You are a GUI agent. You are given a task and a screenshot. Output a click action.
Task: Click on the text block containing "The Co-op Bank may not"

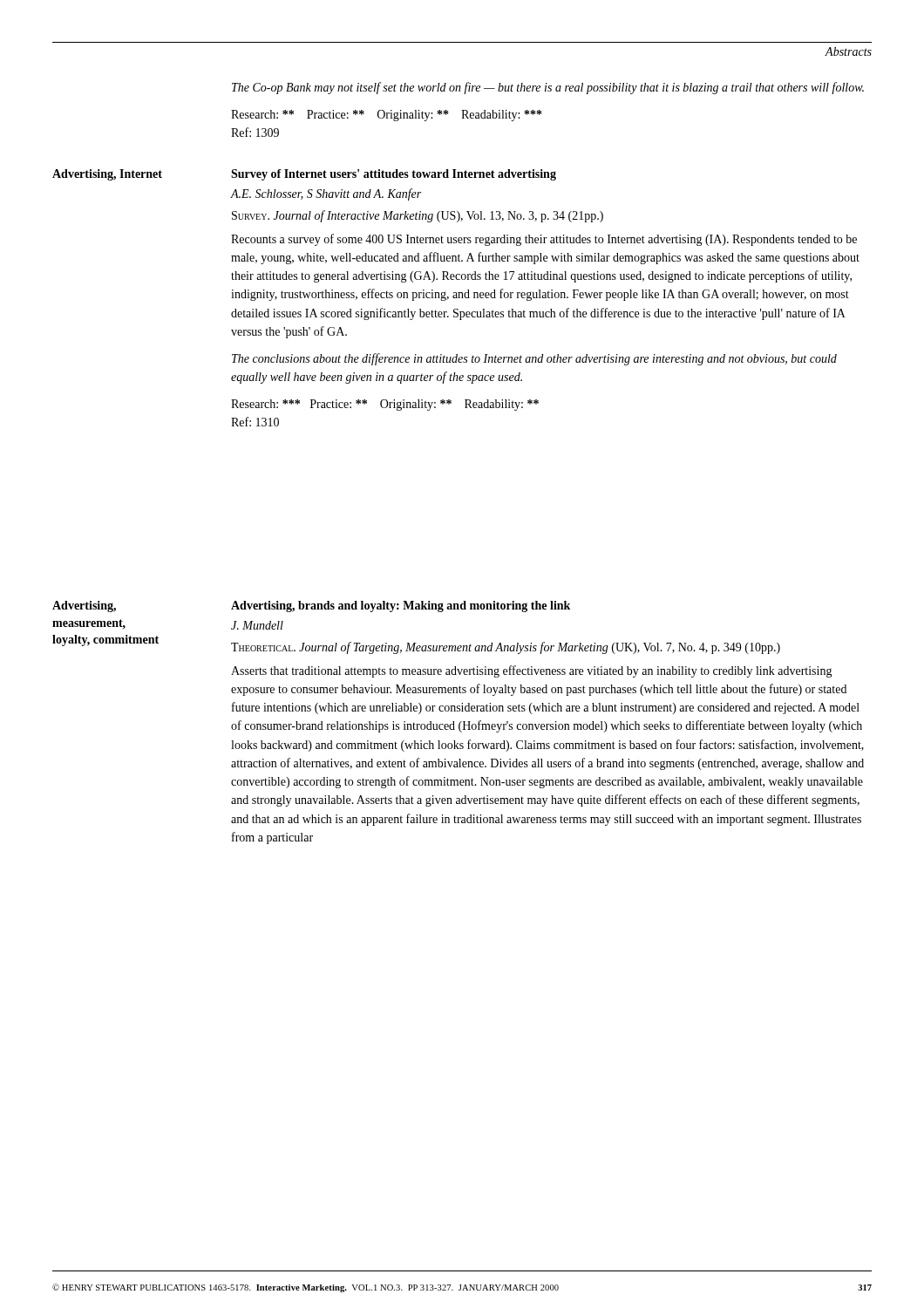548,88
